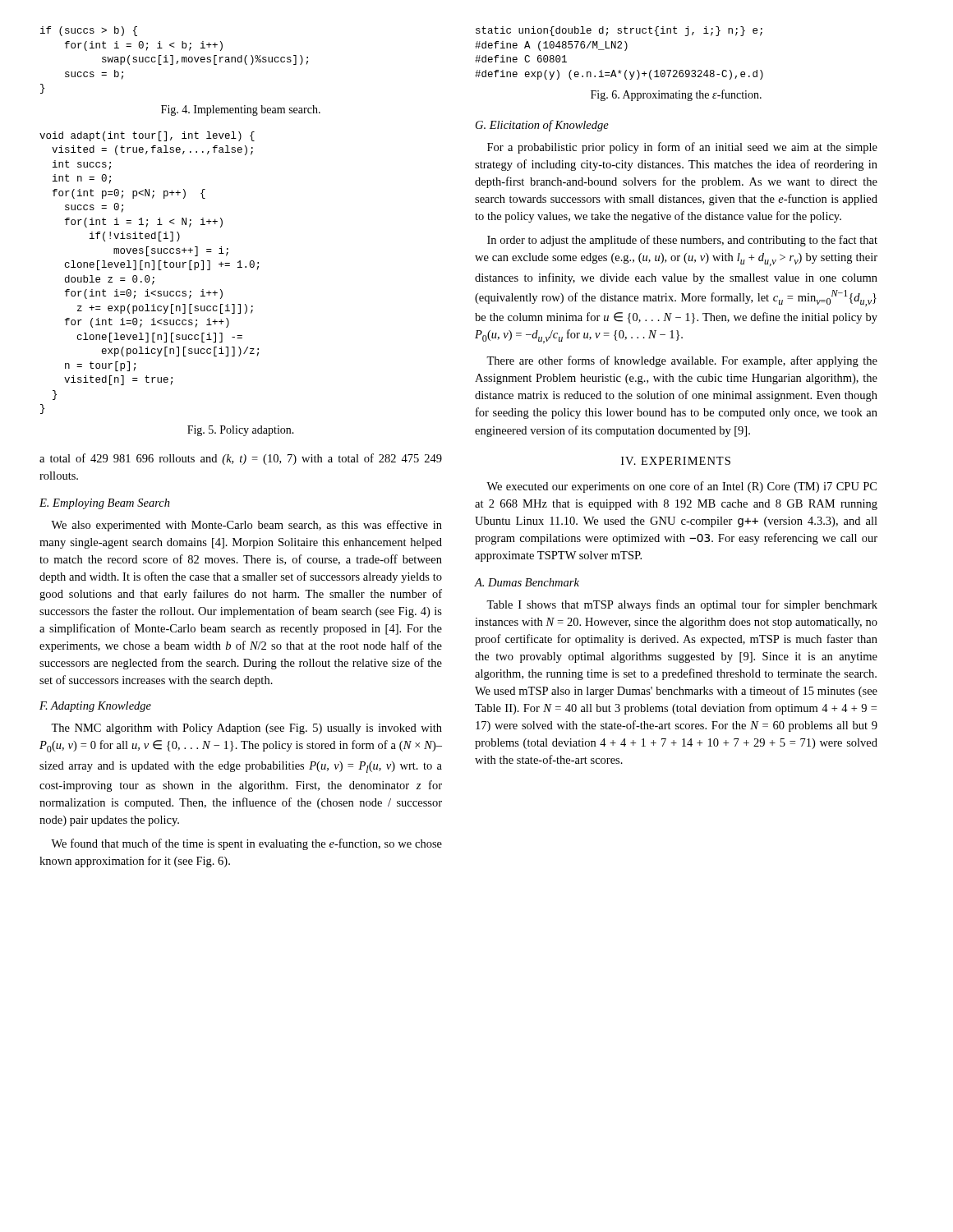Where does it say "E. Employing Beam Search"?

105,503
